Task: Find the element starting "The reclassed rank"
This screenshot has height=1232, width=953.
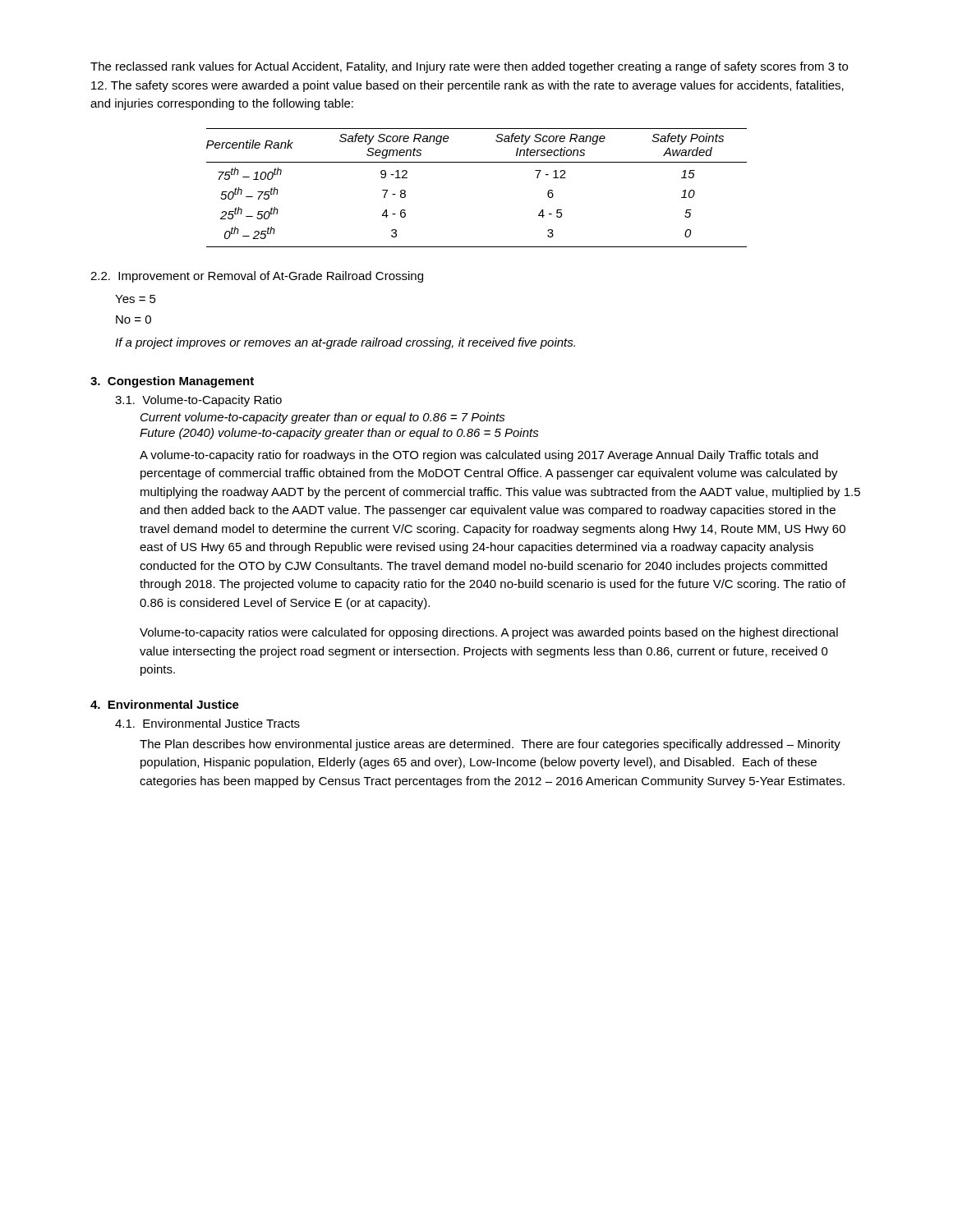Action: click(x=469, y=85)
